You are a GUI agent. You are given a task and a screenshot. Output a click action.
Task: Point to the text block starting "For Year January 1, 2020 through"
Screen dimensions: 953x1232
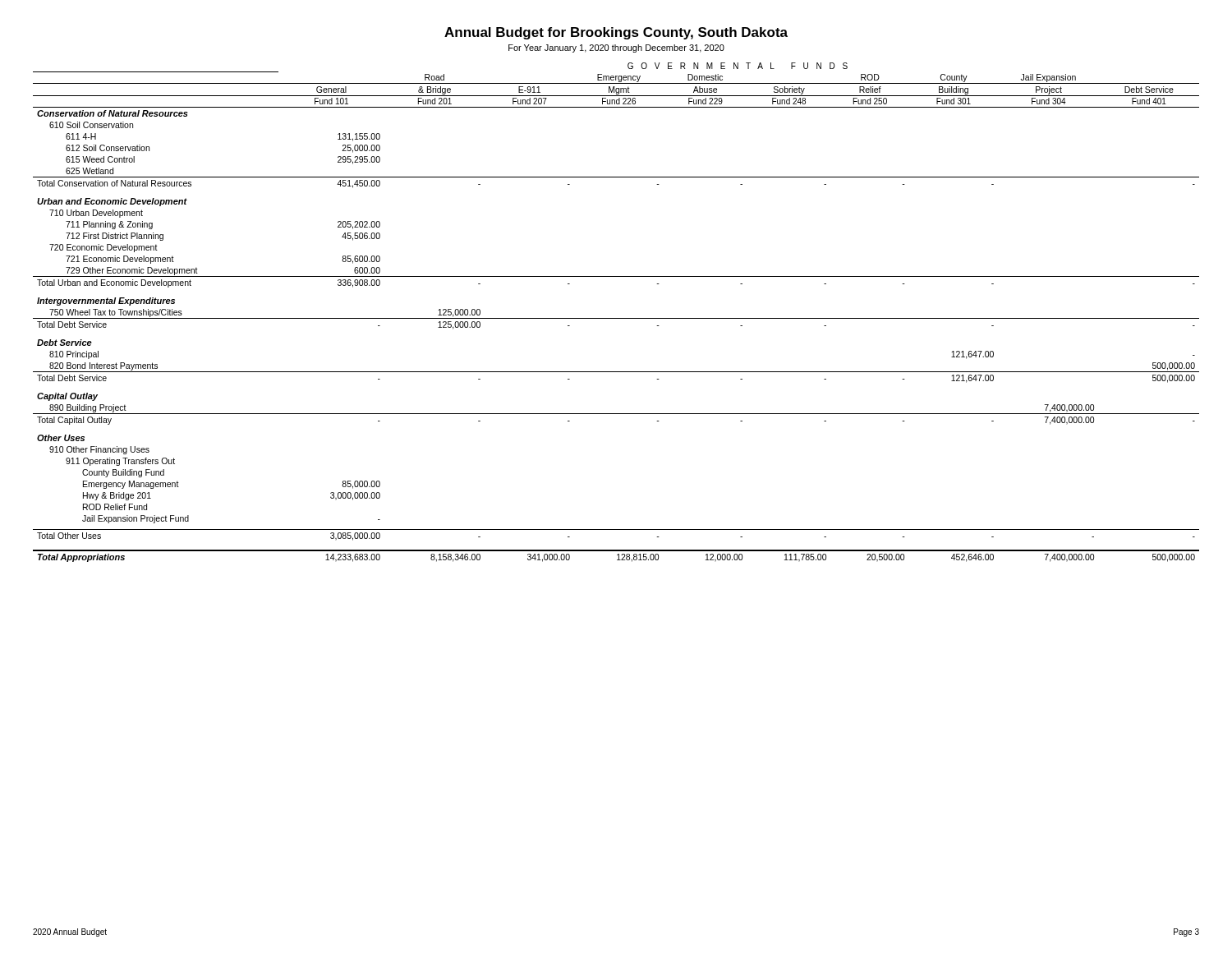click(616, 48)
